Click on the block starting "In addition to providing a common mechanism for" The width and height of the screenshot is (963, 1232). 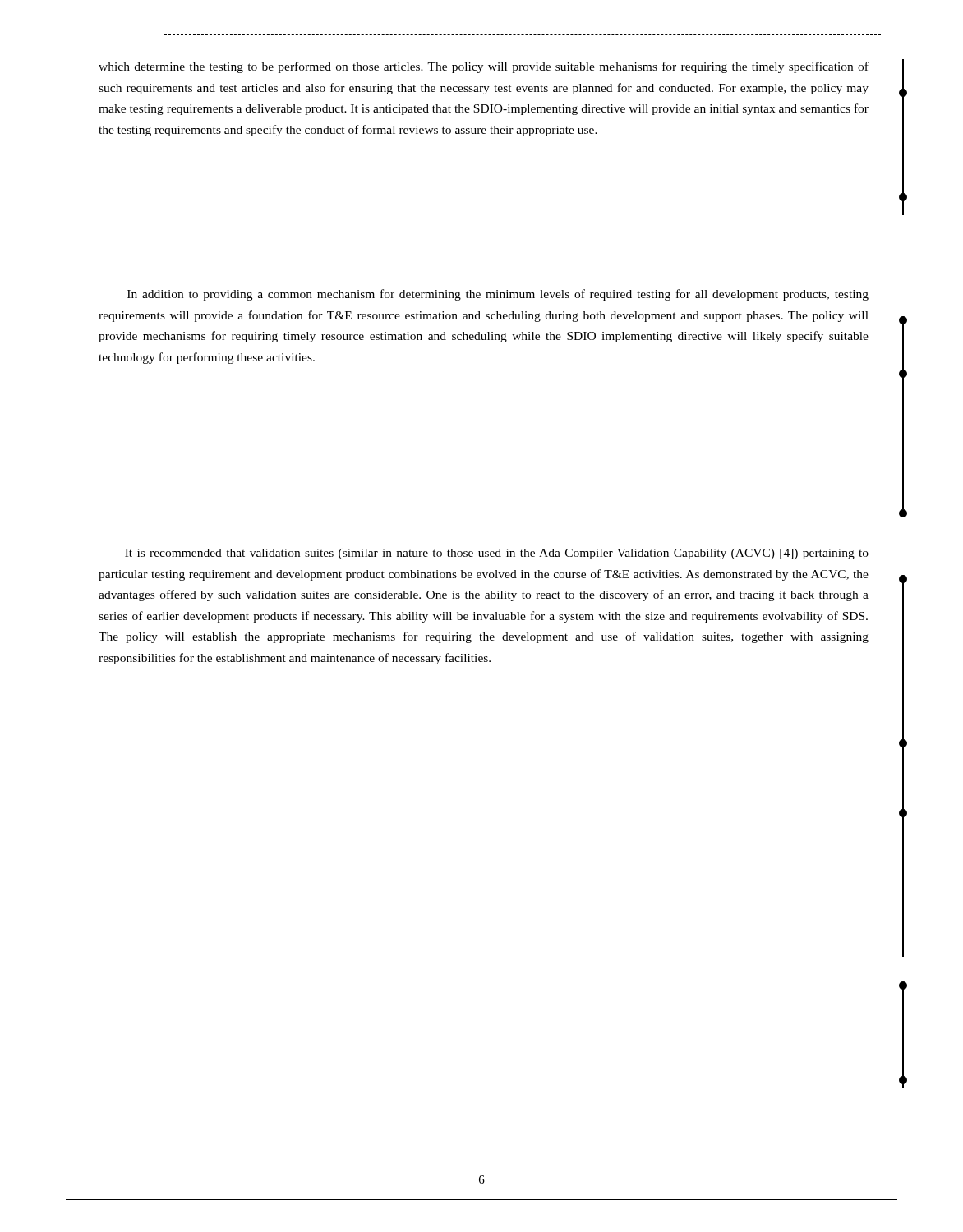(484, 325)
